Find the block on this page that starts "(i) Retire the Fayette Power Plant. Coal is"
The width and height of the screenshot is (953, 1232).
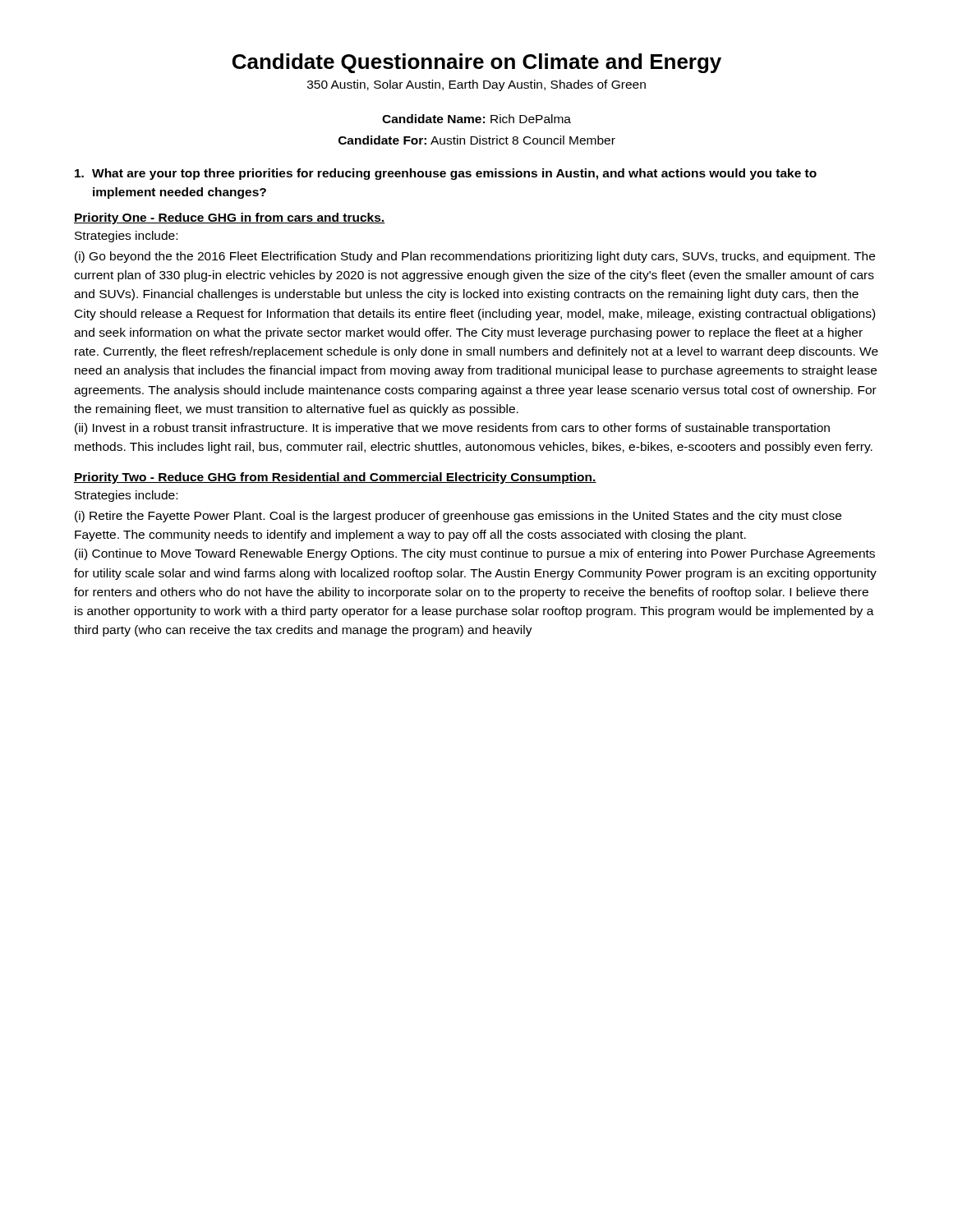[x=475, y=573]
